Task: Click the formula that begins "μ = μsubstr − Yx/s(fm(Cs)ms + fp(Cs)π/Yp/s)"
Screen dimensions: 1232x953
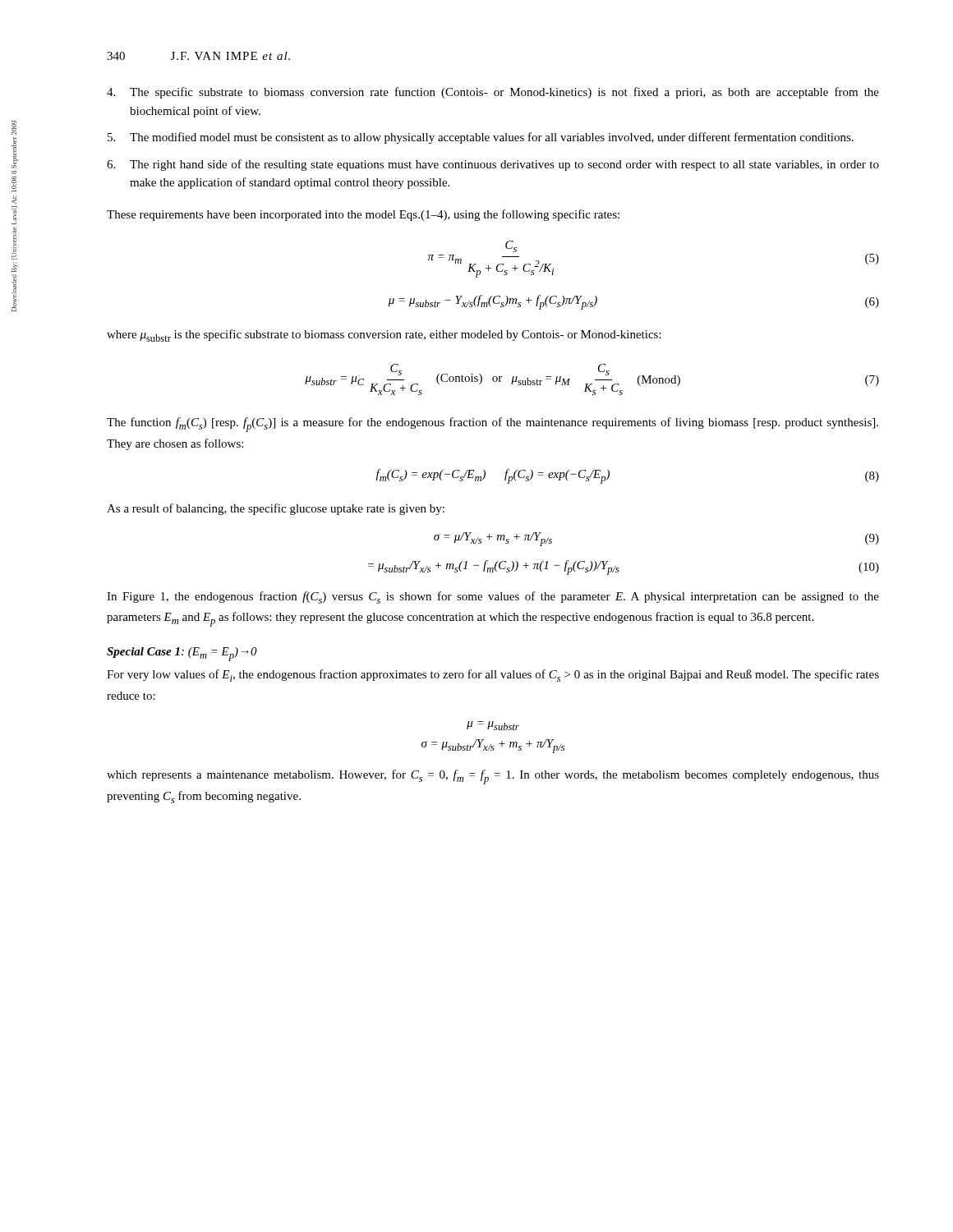Action: point(486,303)
